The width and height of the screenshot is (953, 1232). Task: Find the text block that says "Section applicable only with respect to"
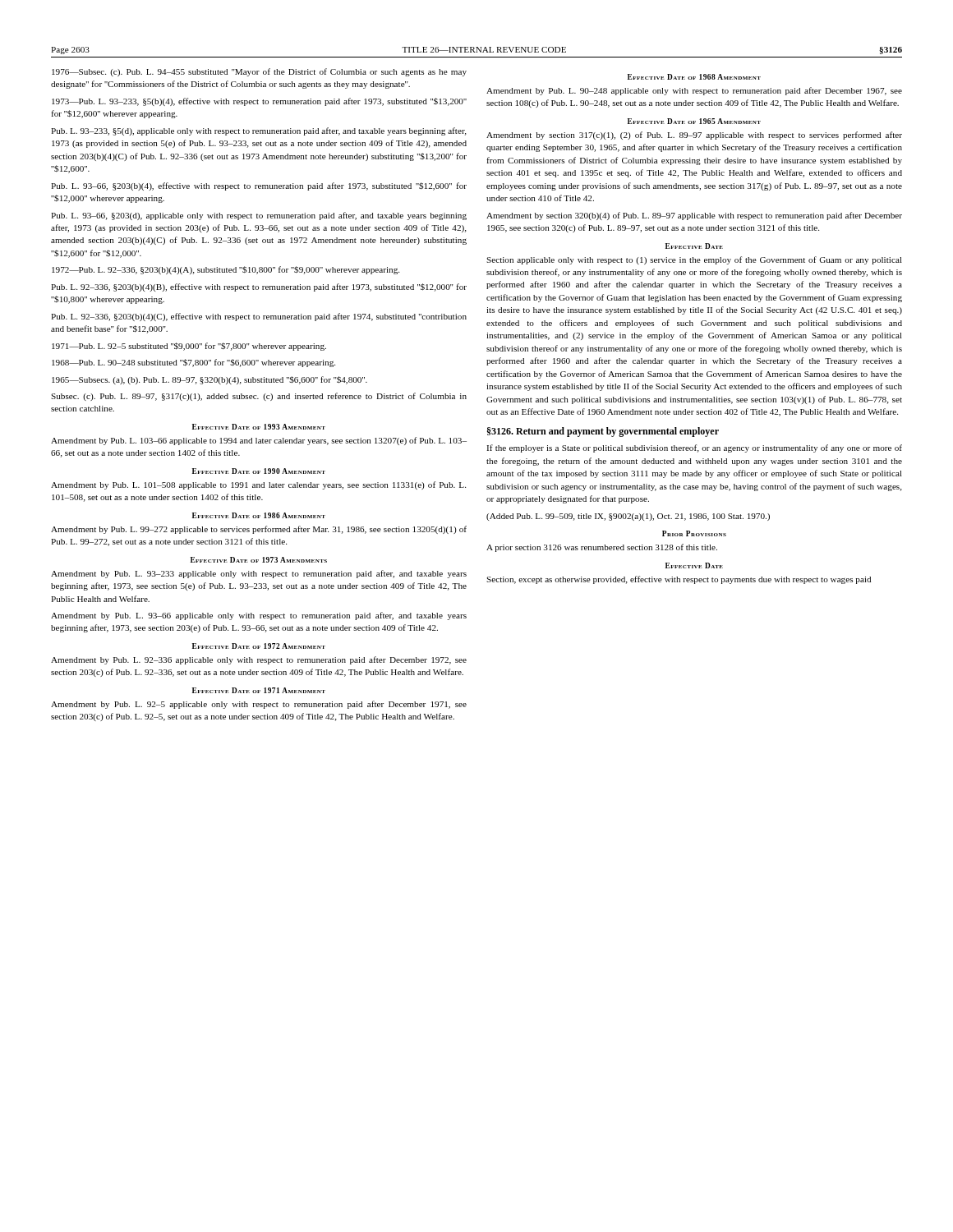tap(694, 336)
